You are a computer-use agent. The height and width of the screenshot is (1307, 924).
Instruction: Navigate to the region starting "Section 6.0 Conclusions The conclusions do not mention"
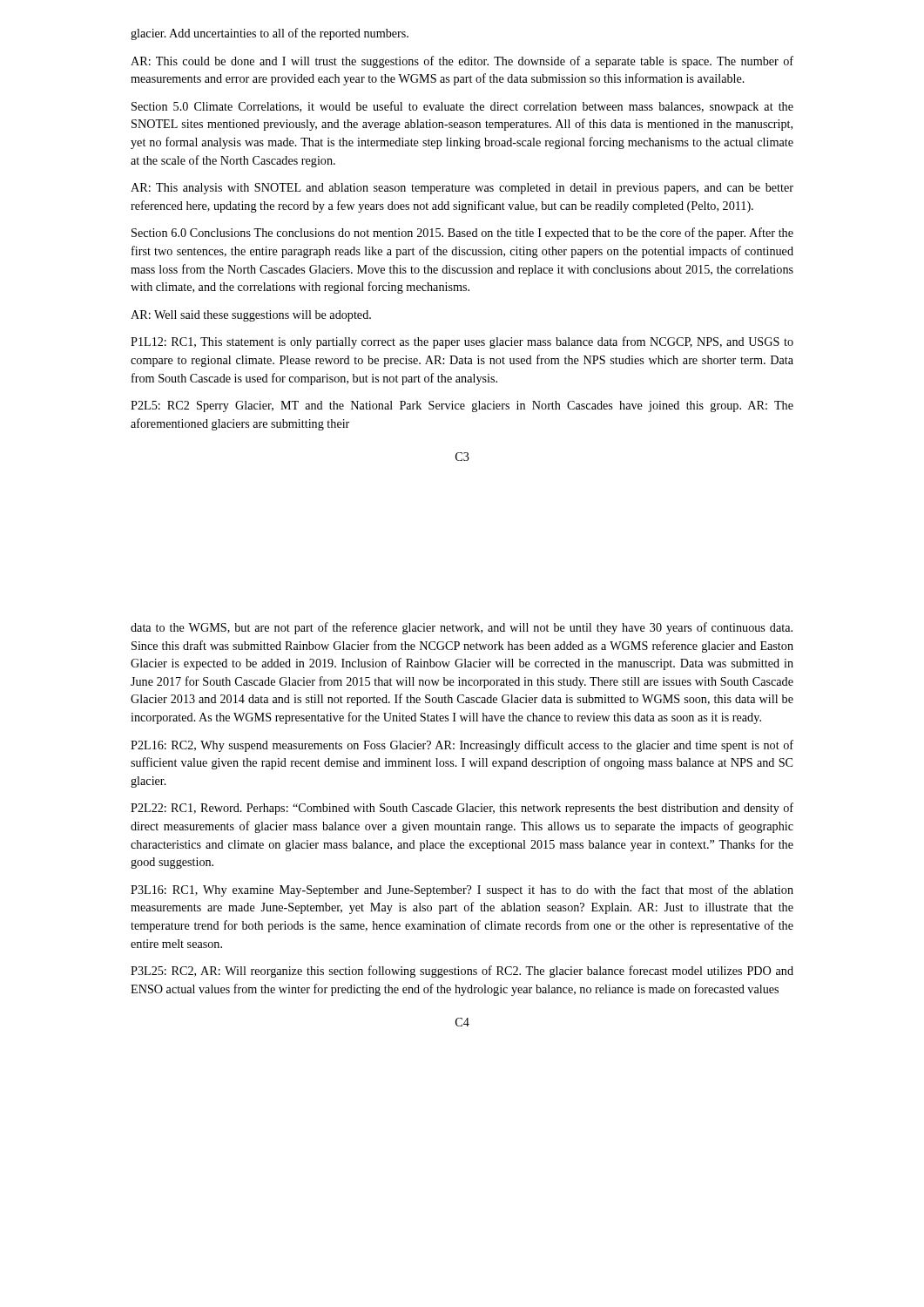point(462,260)
